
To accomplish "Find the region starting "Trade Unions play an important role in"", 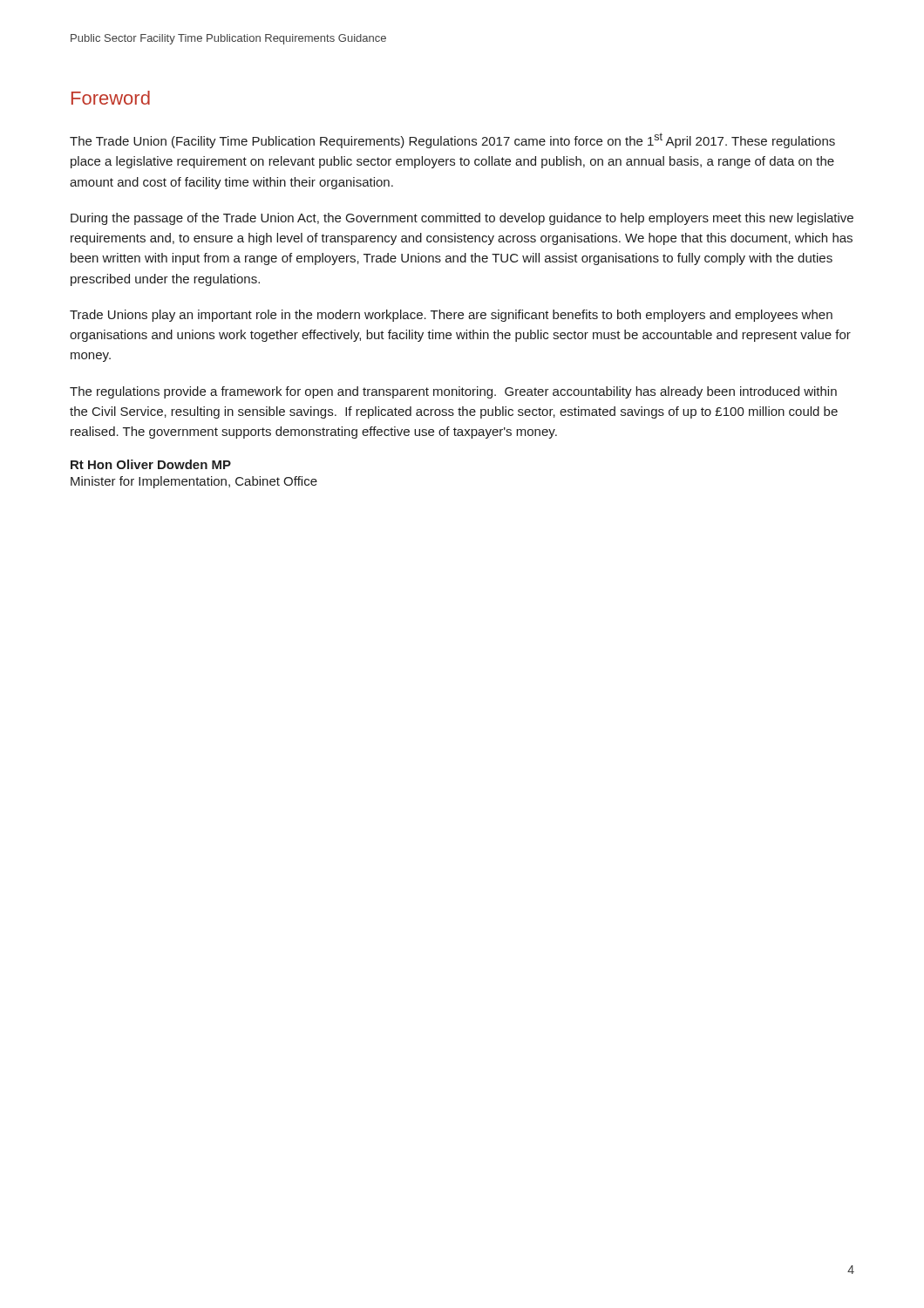I will click(460, 334).
